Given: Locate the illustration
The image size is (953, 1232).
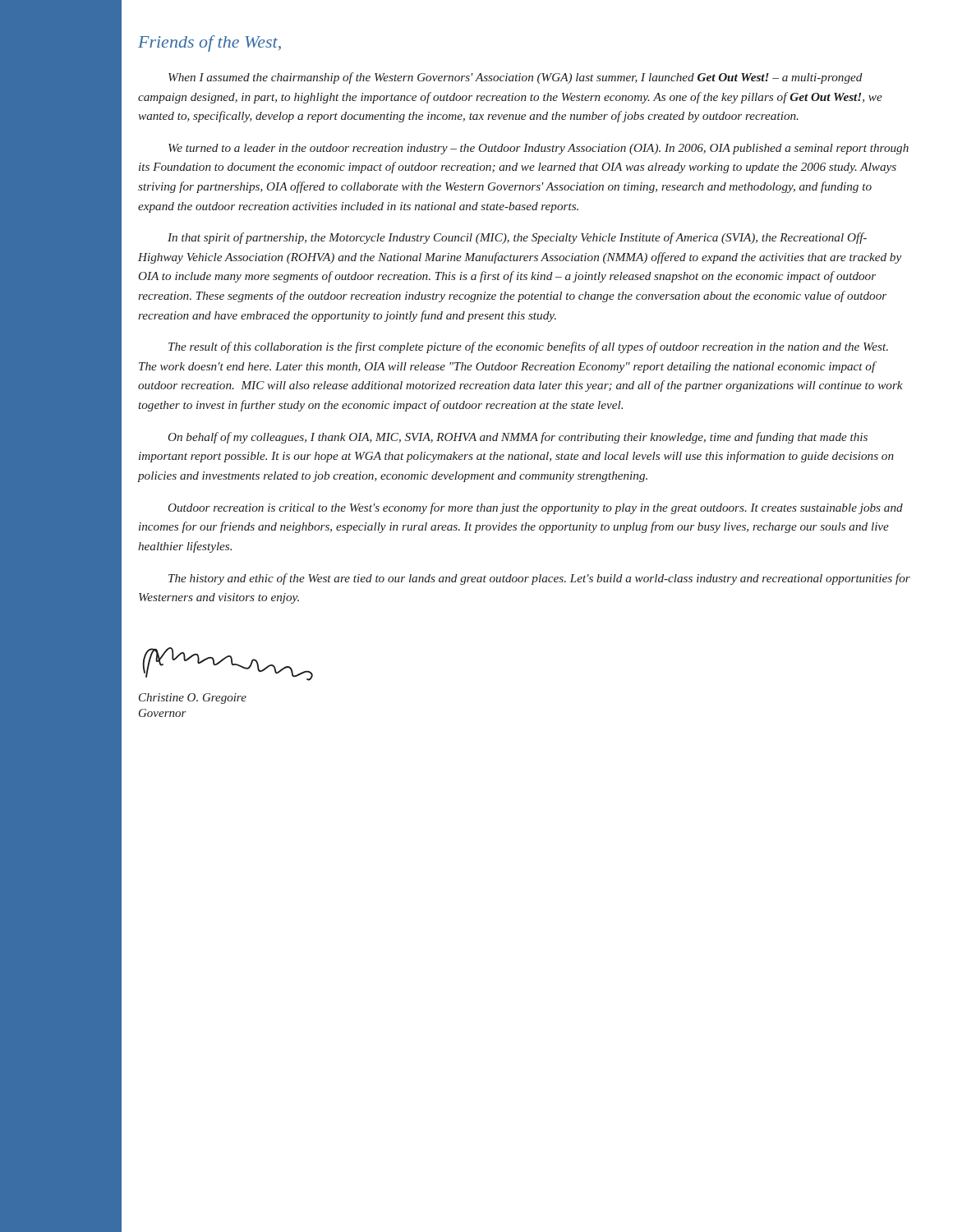Looking at the screenshot, I should (524, 661).
